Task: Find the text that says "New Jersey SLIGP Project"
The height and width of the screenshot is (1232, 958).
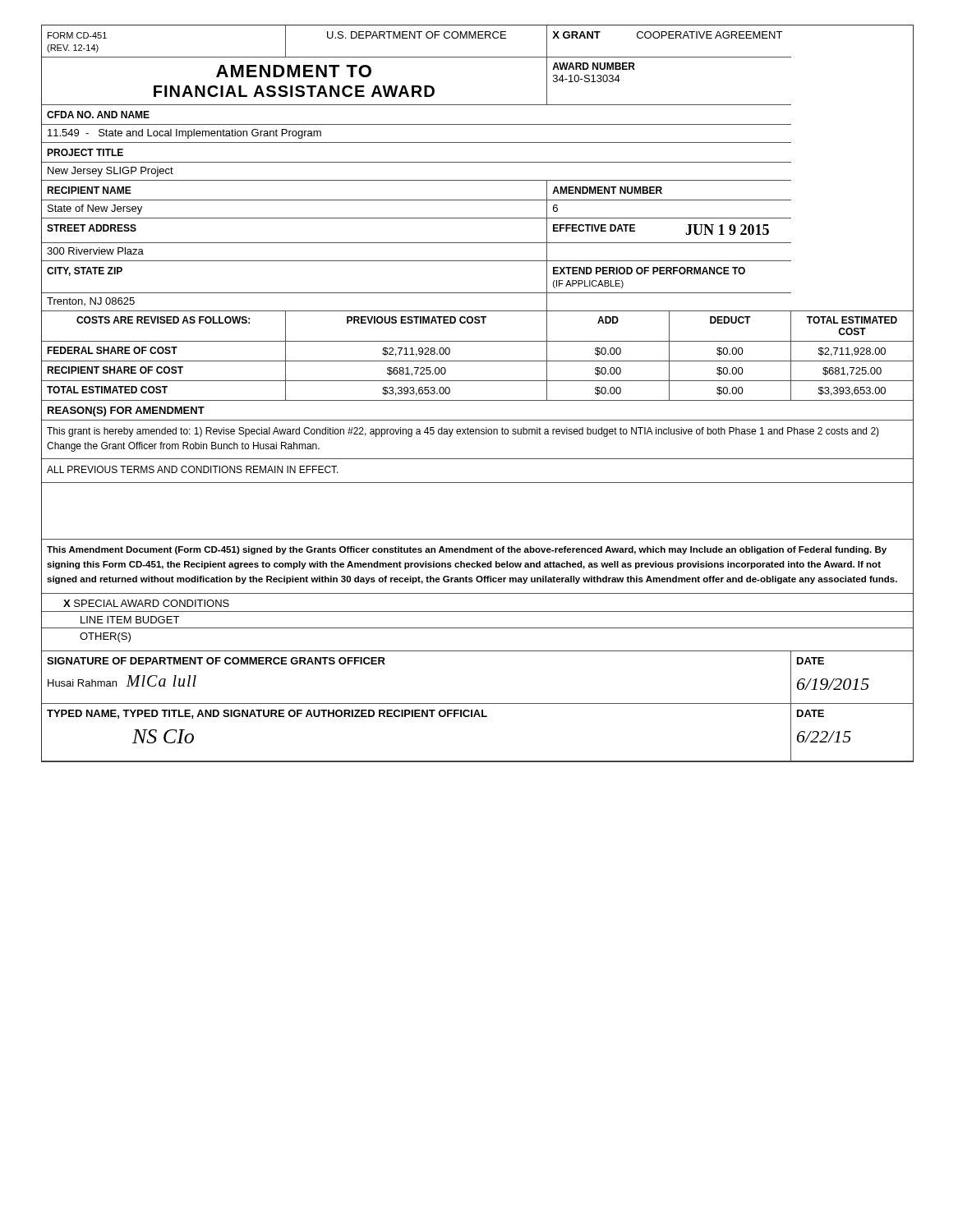Action: click(110, 170)
